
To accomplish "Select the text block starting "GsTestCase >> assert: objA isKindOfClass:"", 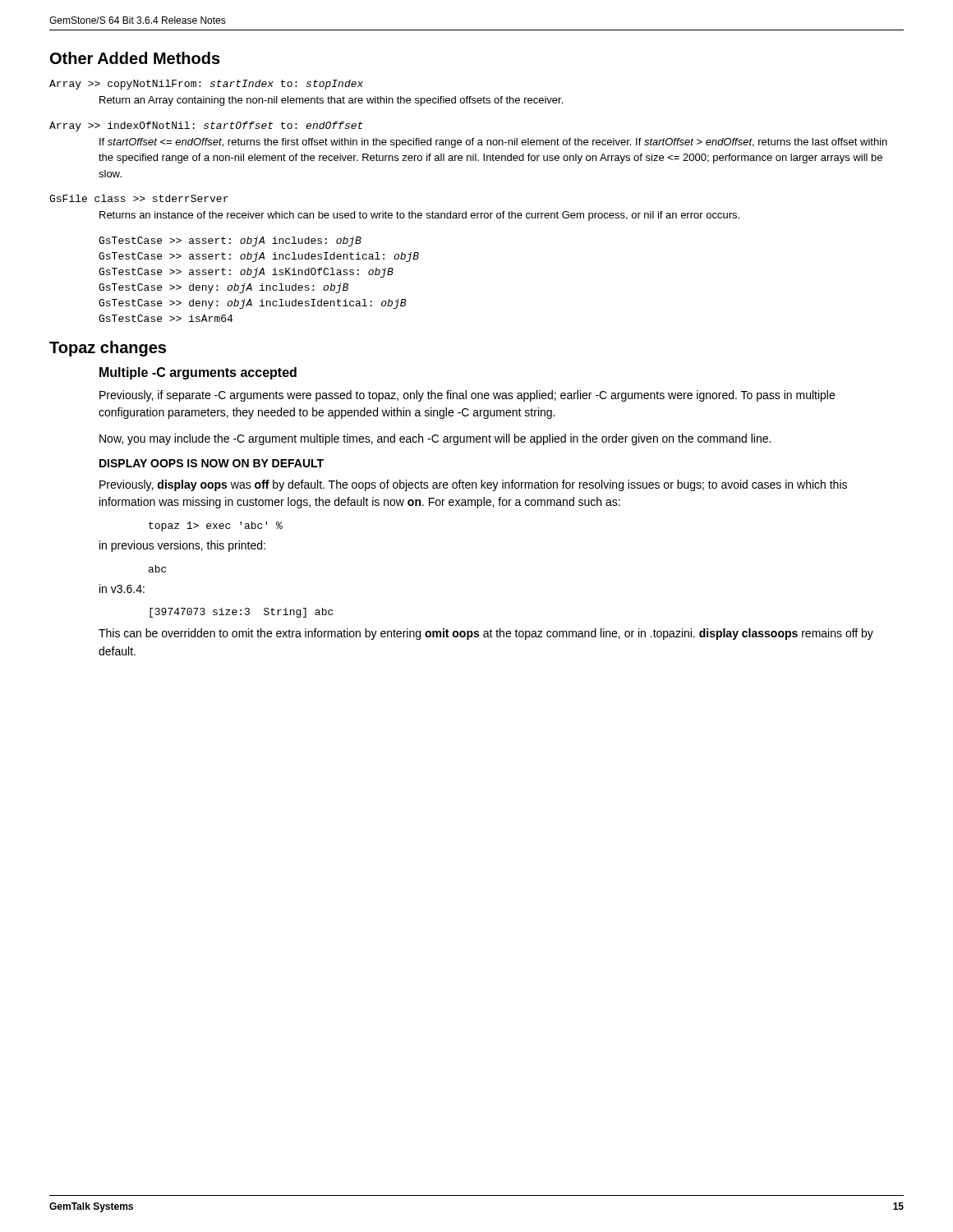I will [246, 273].
